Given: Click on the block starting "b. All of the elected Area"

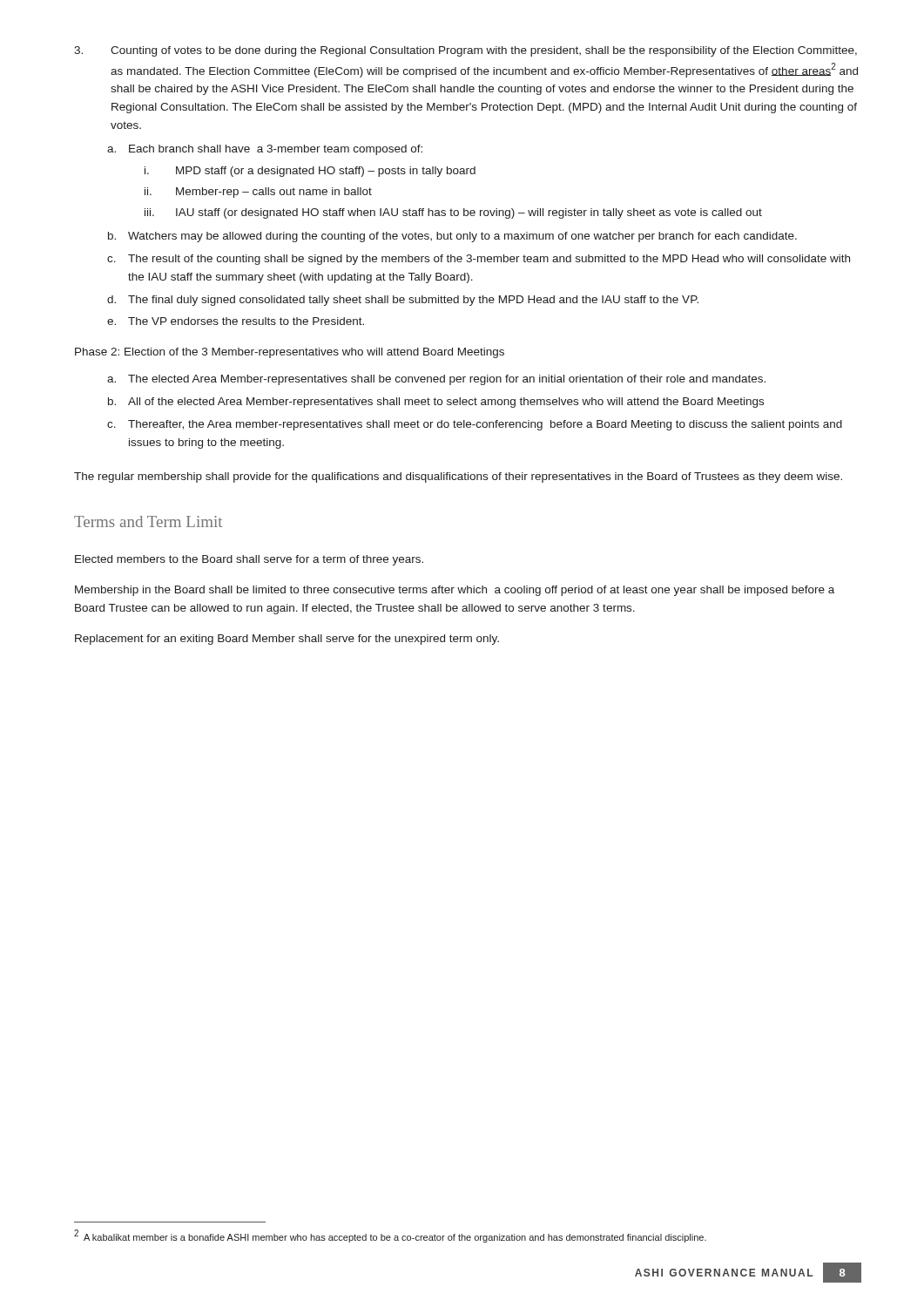Looking at the screenshot, I should pos(484,402).
